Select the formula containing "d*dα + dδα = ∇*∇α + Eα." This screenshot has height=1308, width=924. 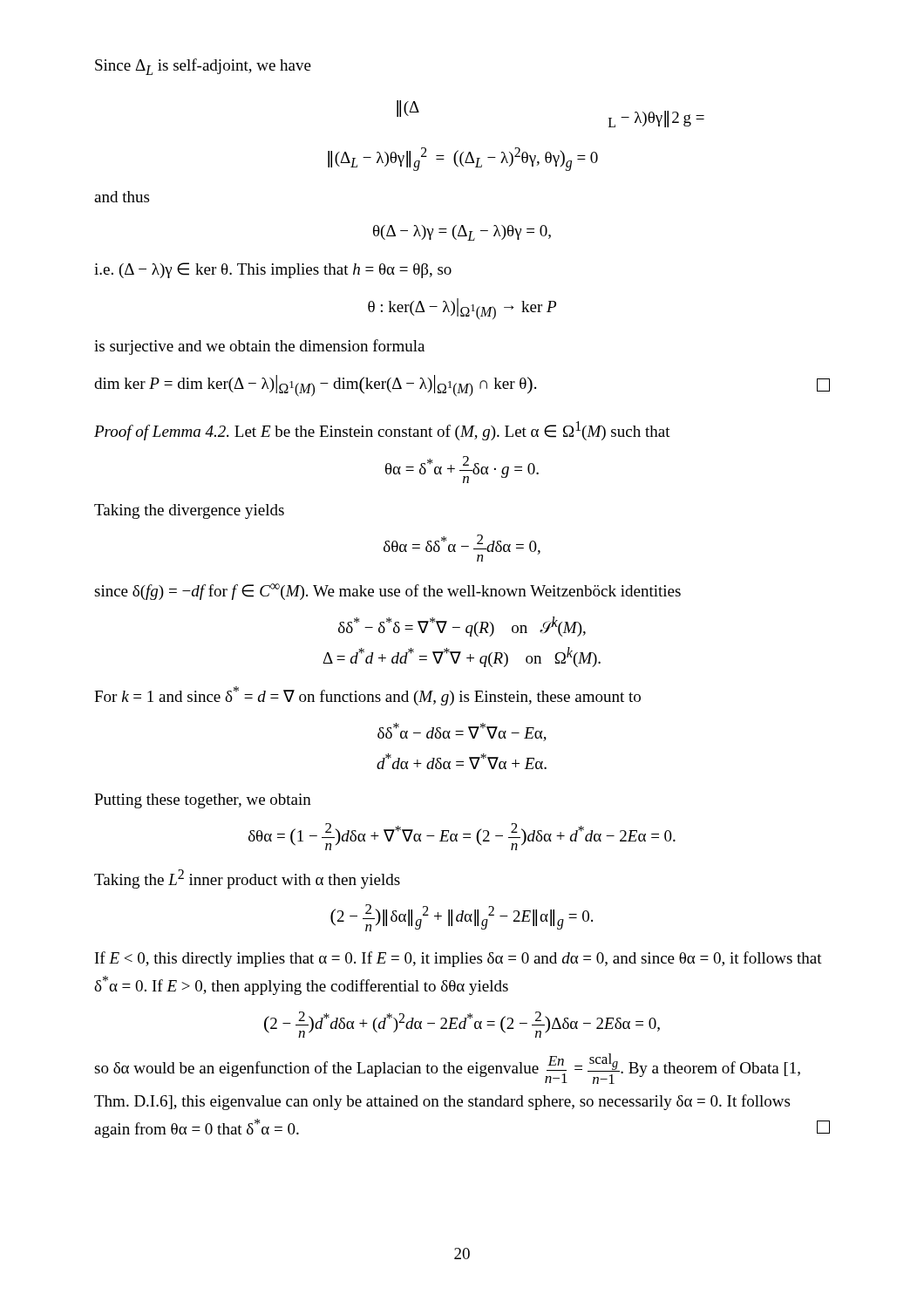(462, 761)
